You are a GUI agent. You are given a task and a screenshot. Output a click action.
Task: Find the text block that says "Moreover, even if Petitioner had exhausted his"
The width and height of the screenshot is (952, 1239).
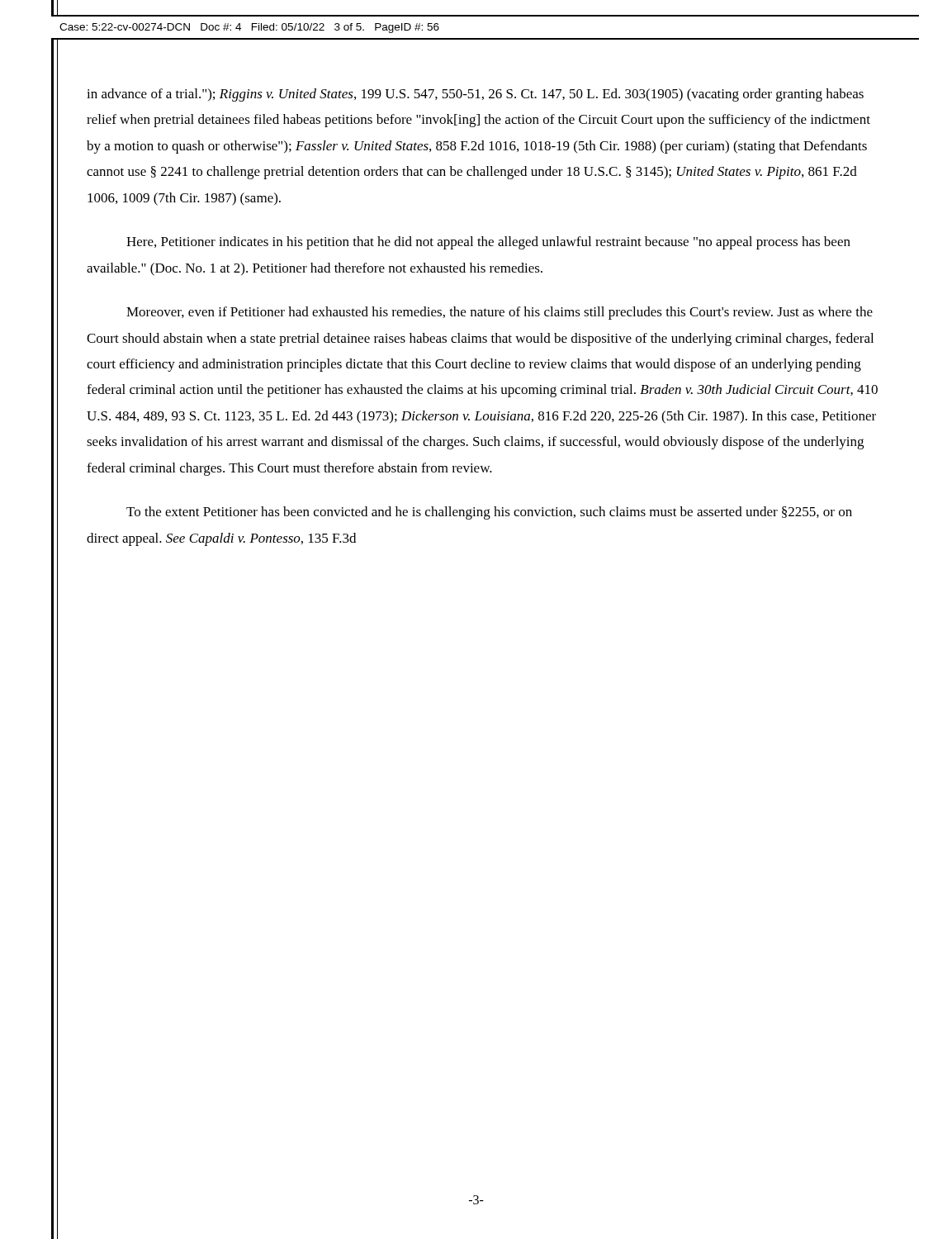coord(482,390)
